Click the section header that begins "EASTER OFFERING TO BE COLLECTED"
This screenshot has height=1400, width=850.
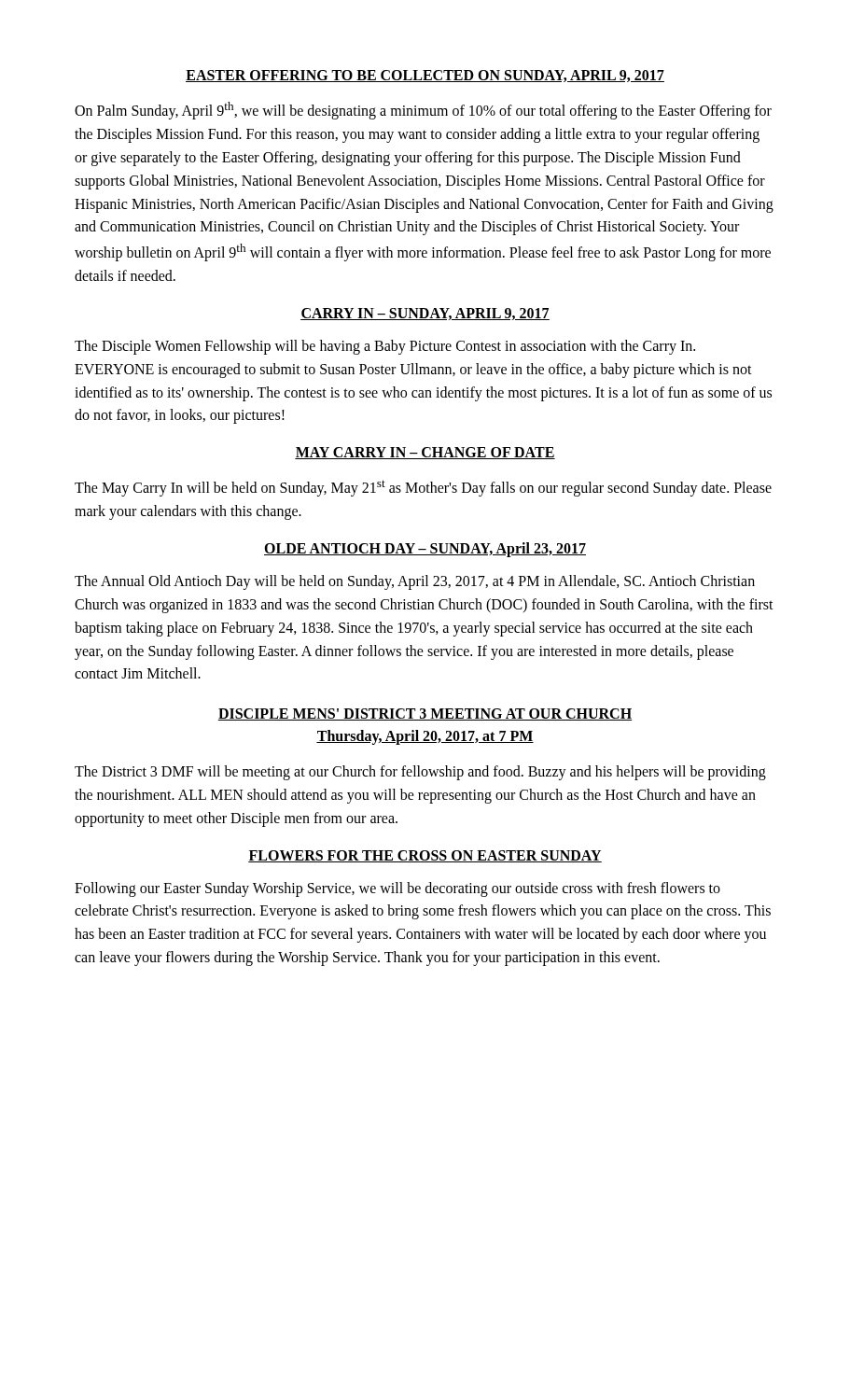425,75
